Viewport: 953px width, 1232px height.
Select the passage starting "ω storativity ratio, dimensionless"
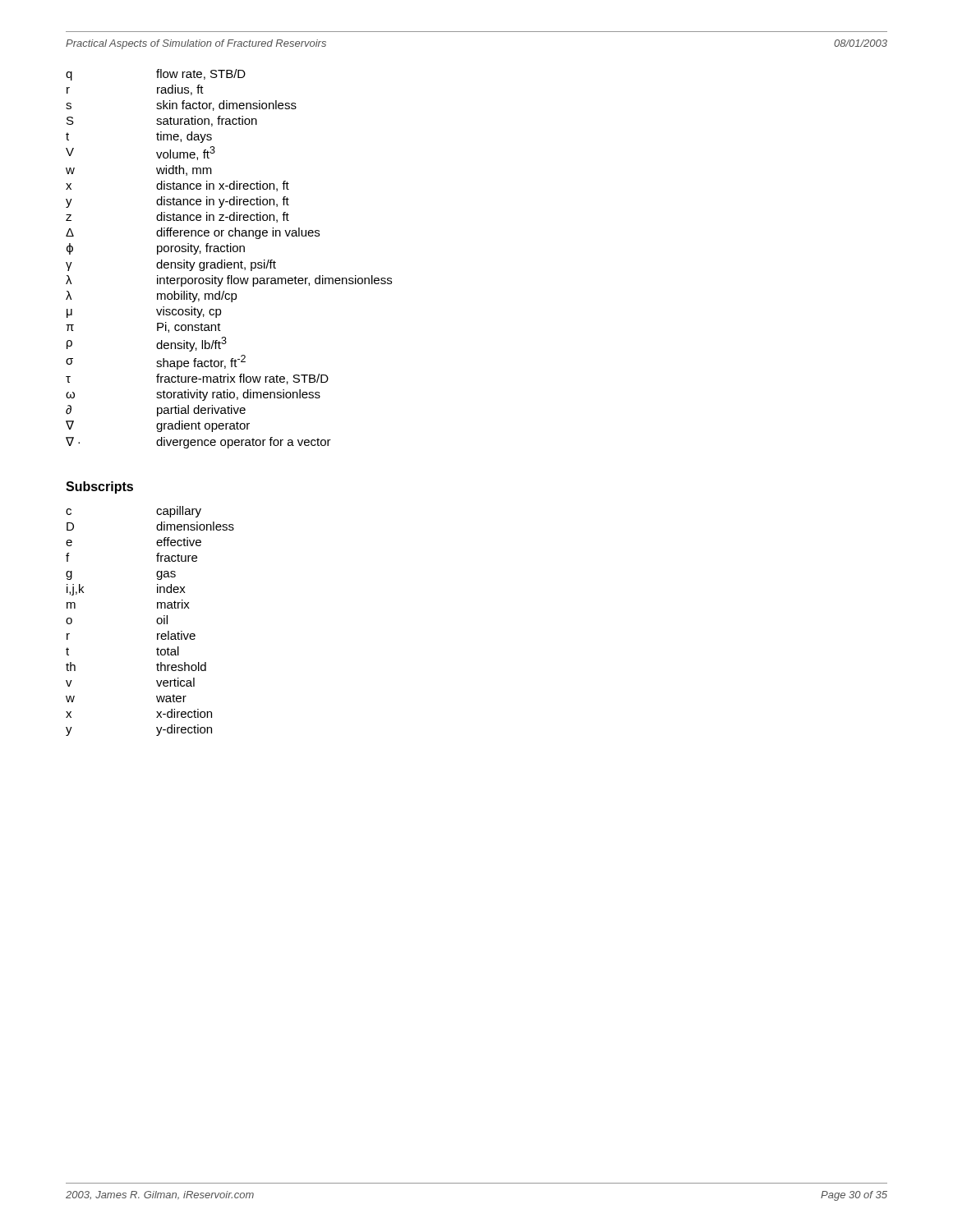point(193,394)
